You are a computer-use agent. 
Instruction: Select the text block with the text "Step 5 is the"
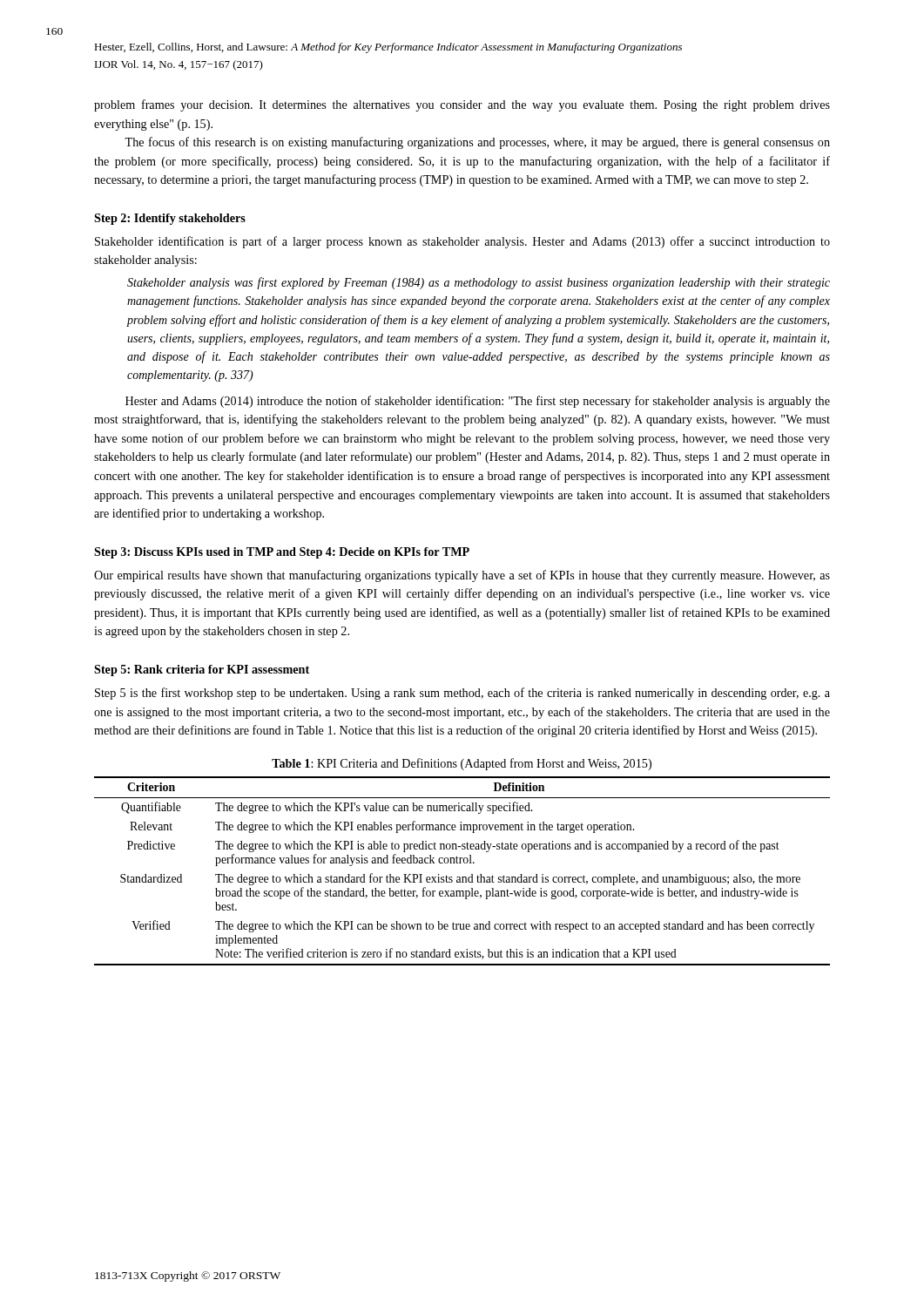pyautogui.click(x=462, y=712)
